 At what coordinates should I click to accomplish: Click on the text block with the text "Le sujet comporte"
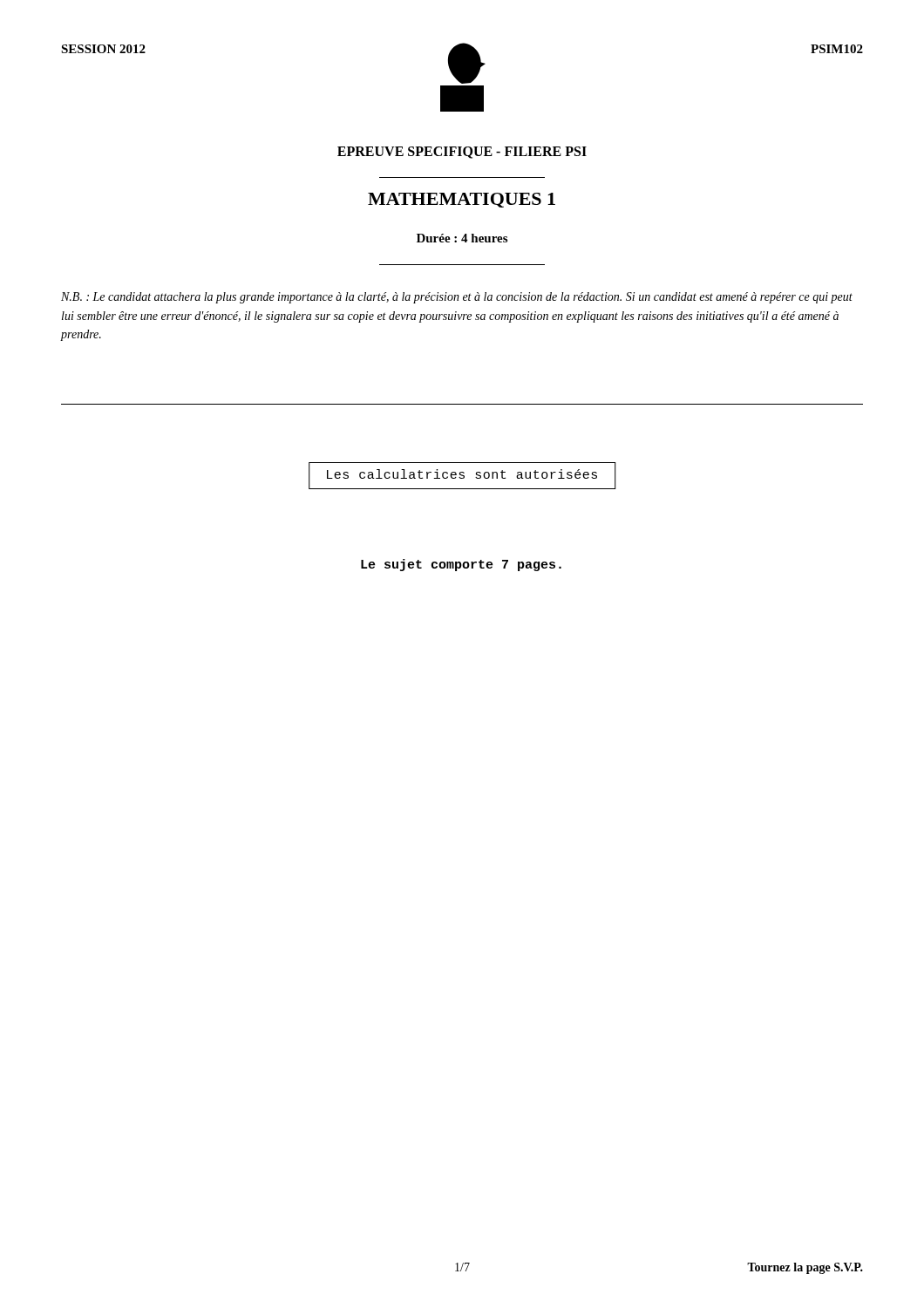click(462, 566)
